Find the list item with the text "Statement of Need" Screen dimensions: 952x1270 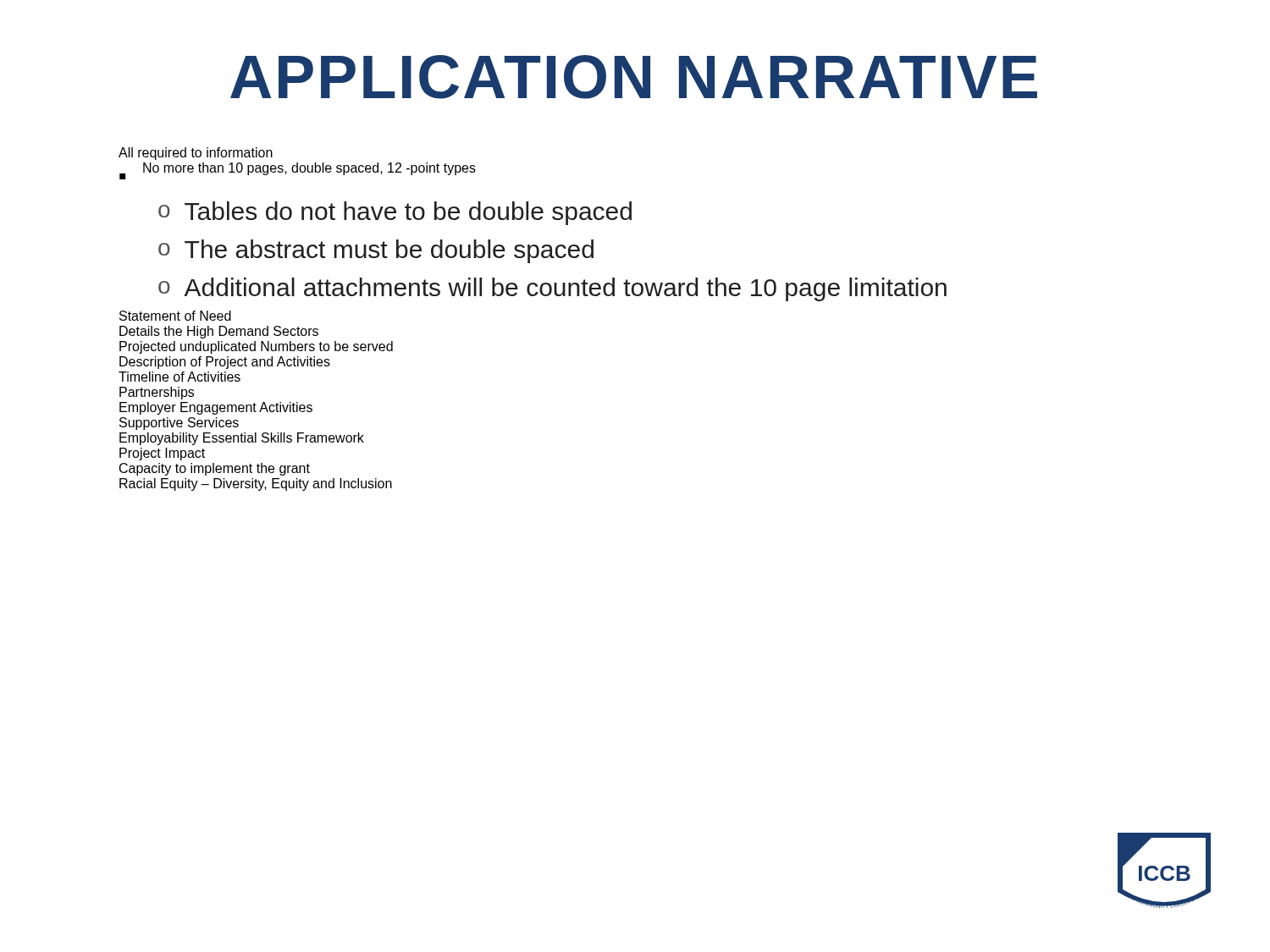(175, 316)
